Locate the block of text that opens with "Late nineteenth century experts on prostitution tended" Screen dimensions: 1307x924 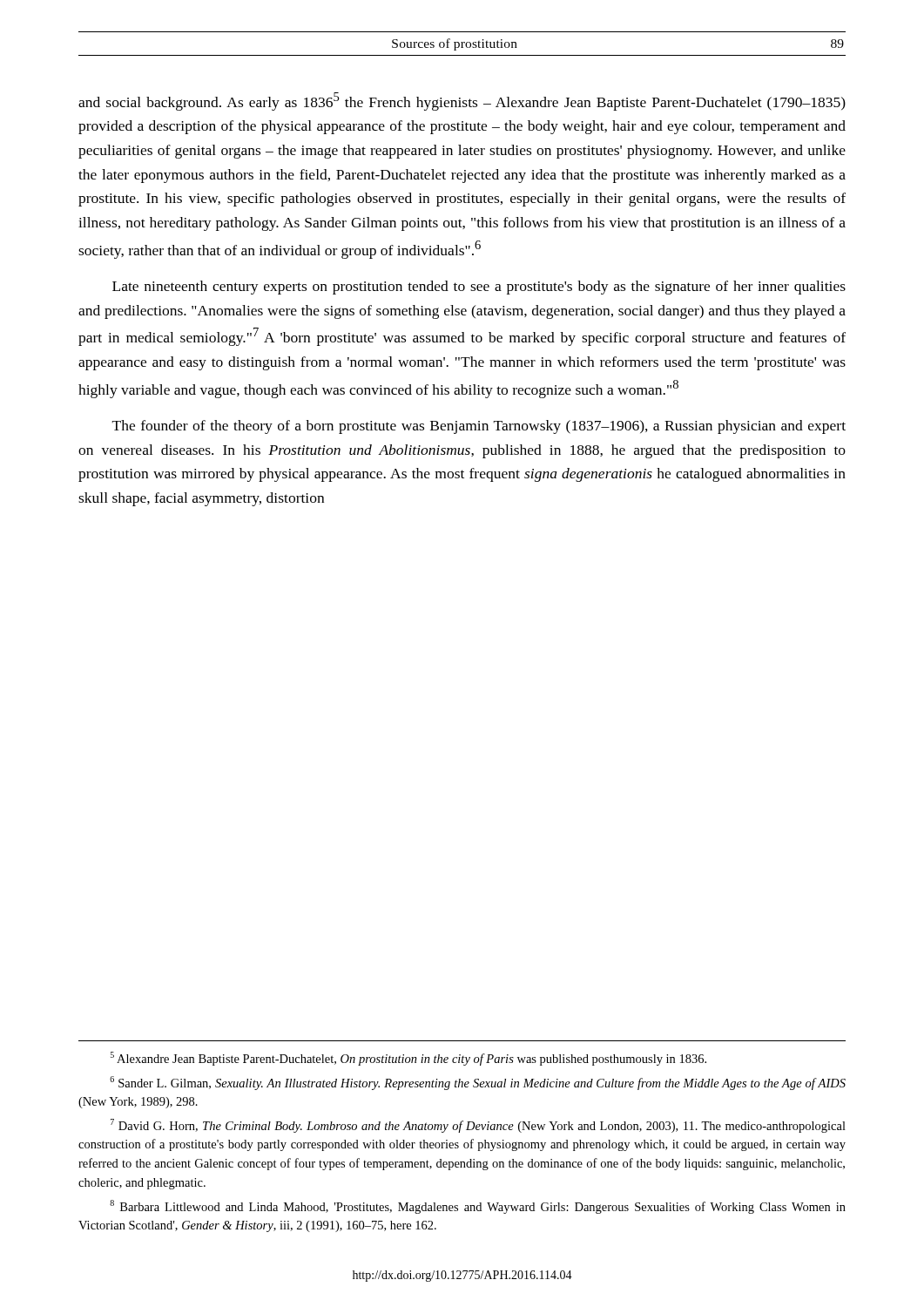462,338
